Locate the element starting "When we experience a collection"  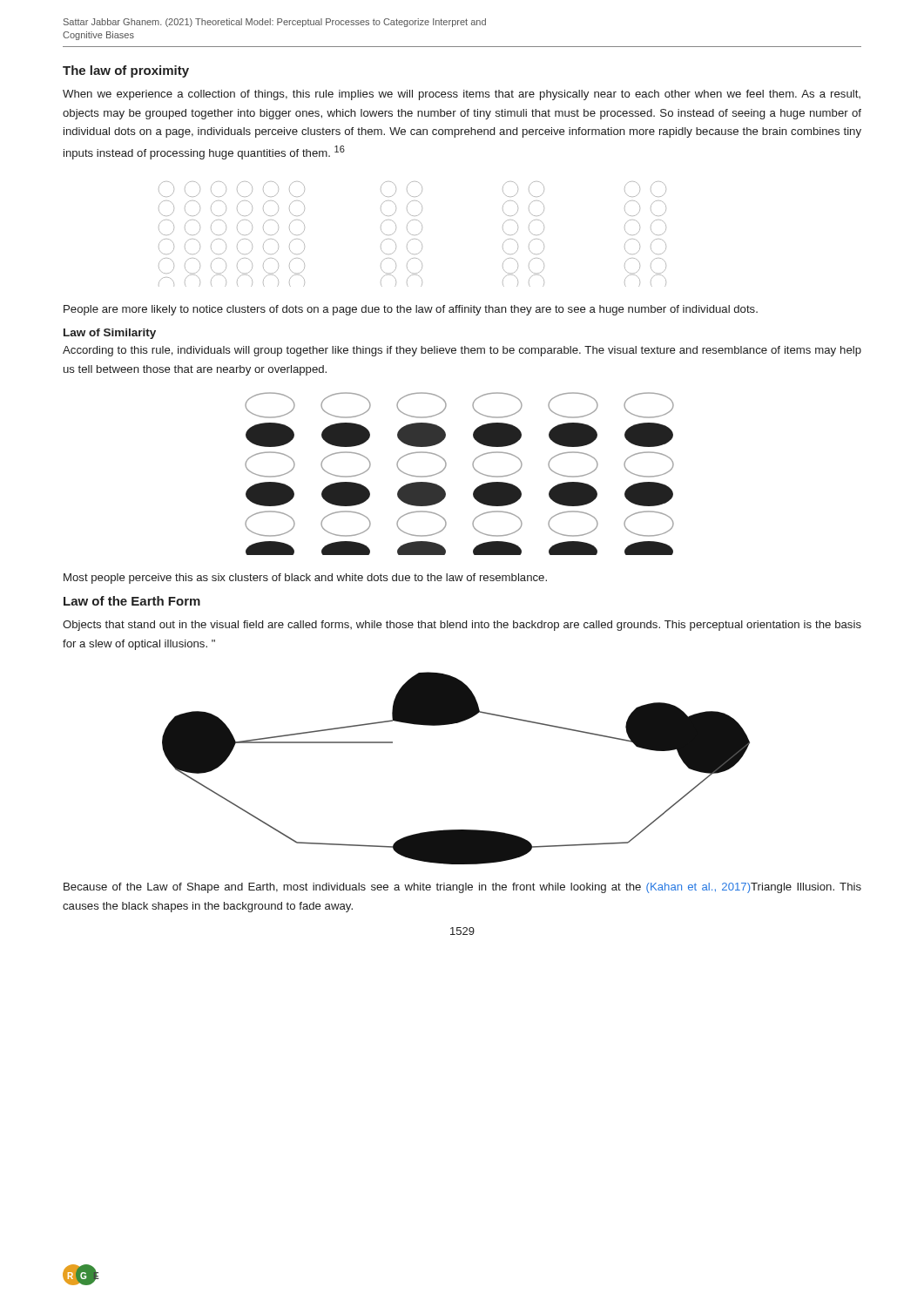(462, 123)
